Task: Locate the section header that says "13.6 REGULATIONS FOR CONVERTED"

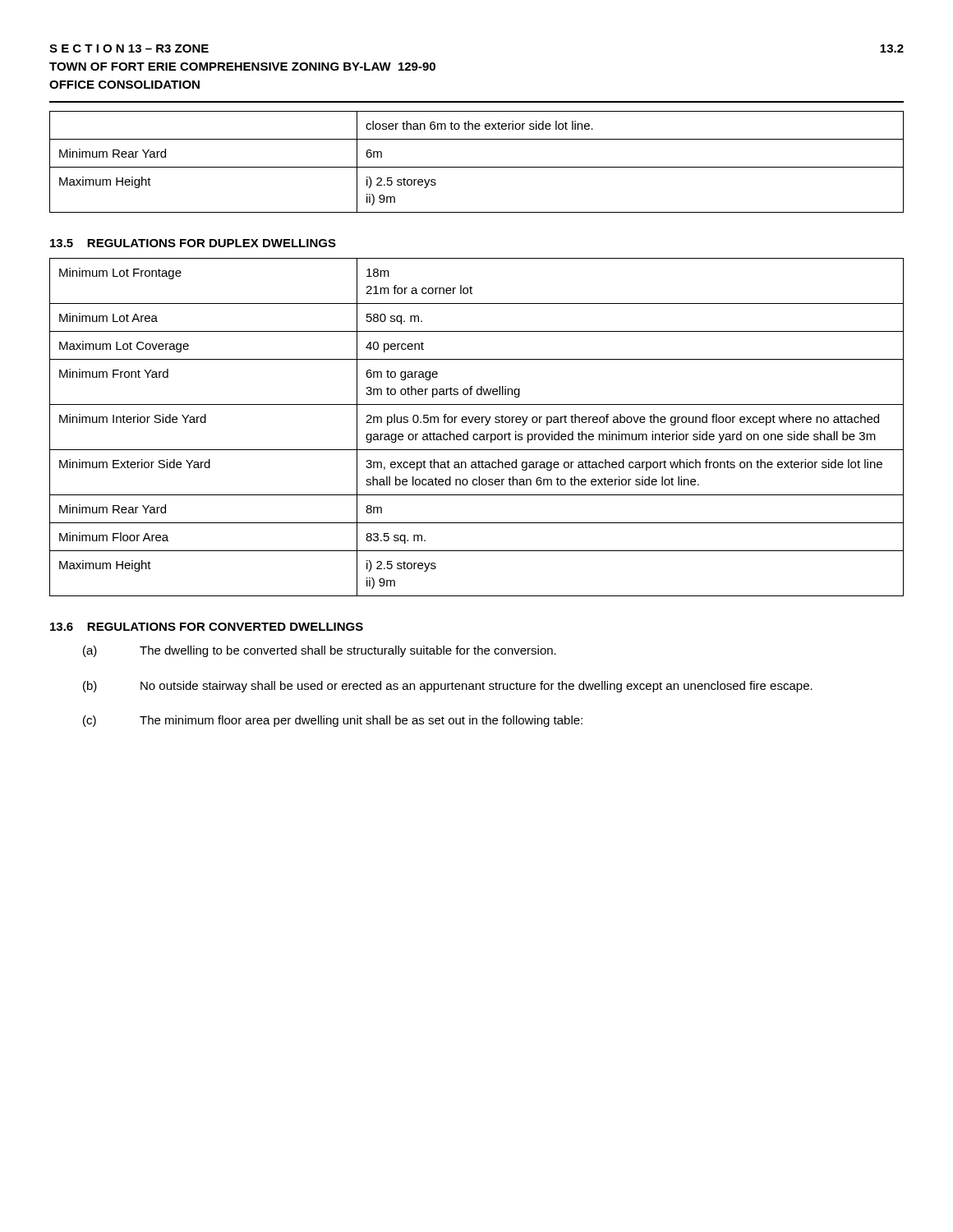Action: 206,626
